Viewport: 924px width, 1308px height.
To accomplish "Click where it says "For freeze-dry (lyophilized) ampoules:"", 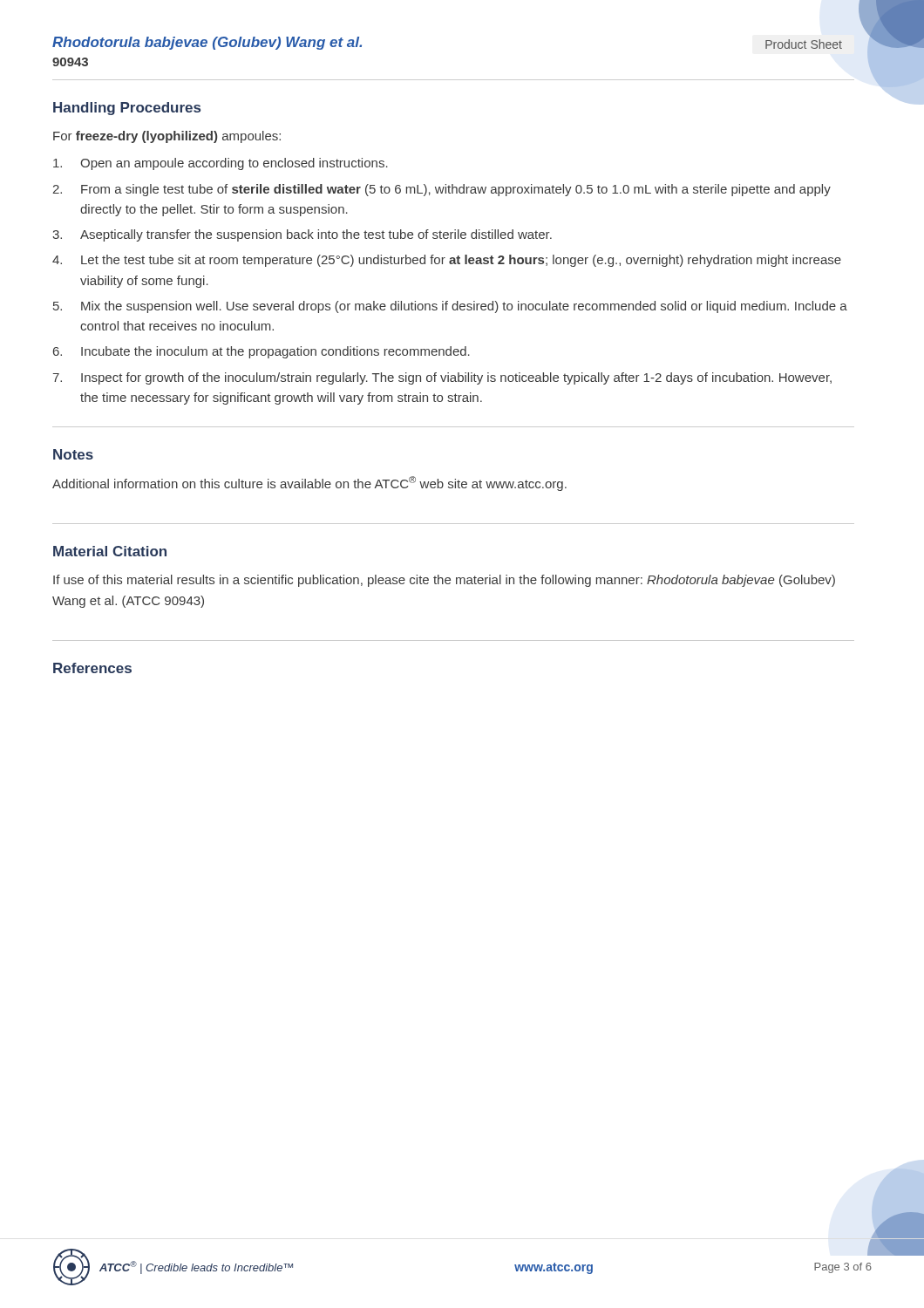I will coord(167,136).
